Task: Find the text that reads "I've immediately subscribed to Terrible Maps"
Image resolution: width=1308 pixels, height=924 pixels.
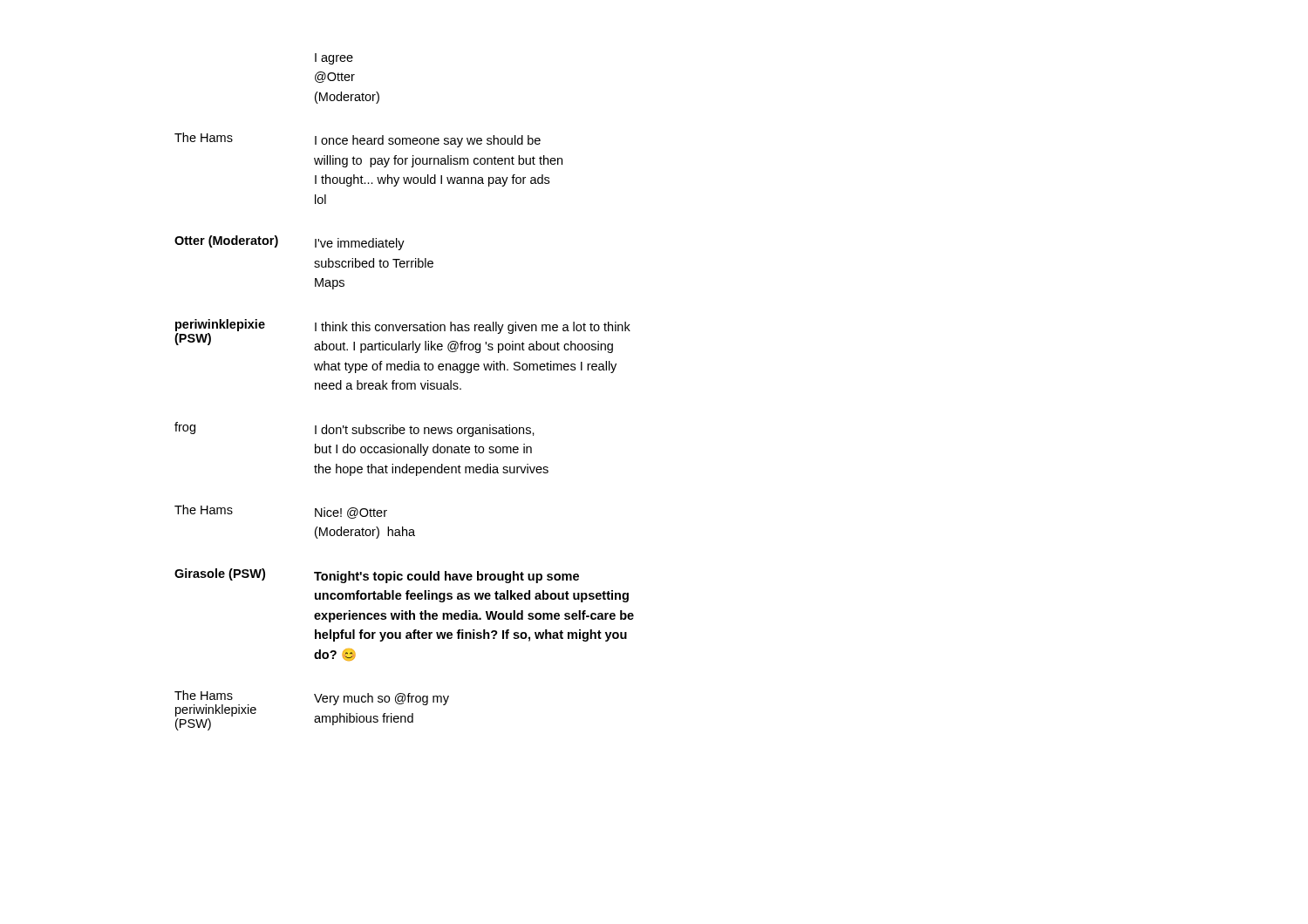Action: point(374,263)
